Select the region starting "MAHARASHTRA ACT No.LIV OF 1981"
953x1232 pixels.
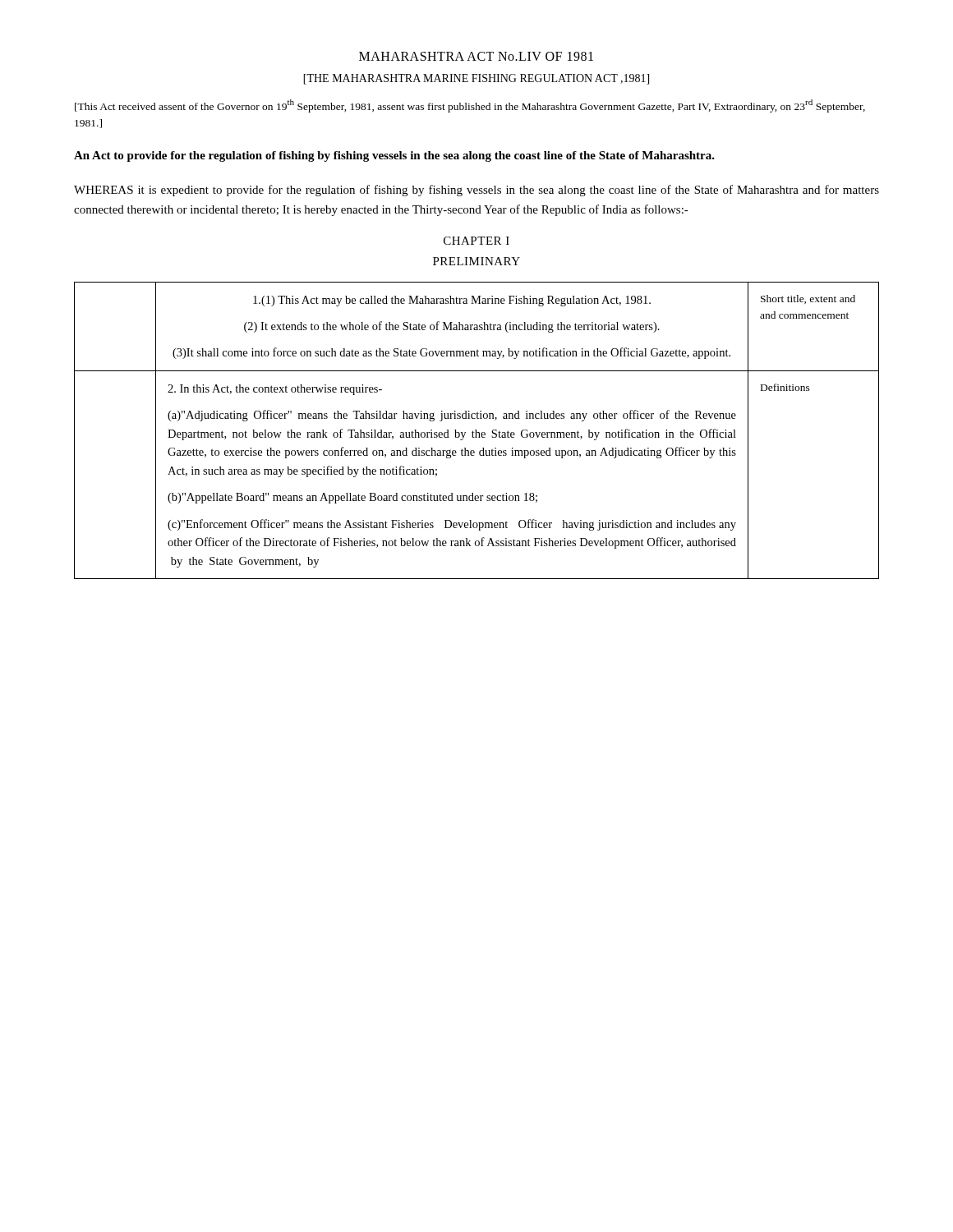(x=476, y=57)
